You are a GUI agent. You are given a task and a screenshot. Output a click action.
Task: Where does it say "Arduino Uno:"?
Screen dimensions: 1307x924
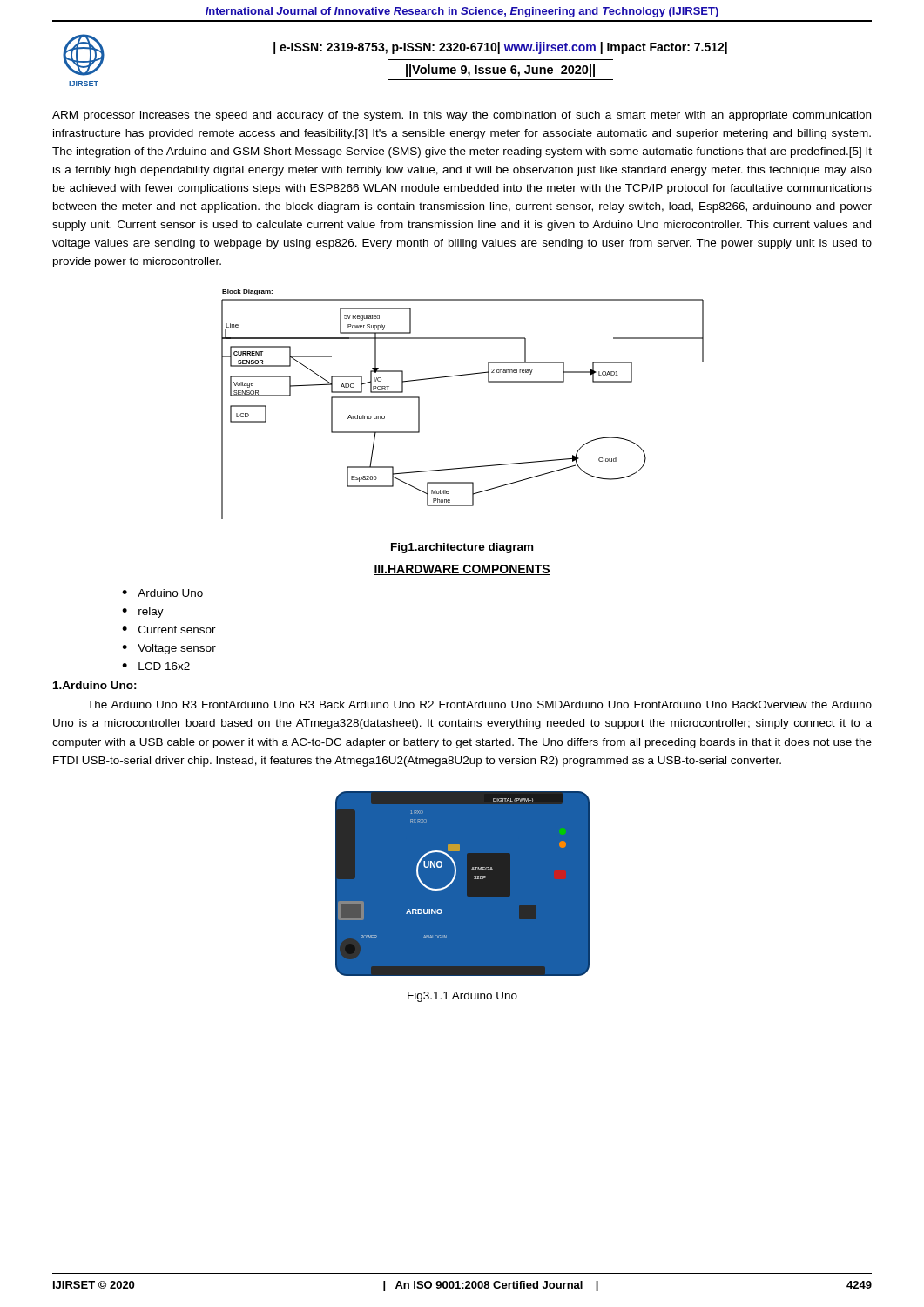pos(95,686)
